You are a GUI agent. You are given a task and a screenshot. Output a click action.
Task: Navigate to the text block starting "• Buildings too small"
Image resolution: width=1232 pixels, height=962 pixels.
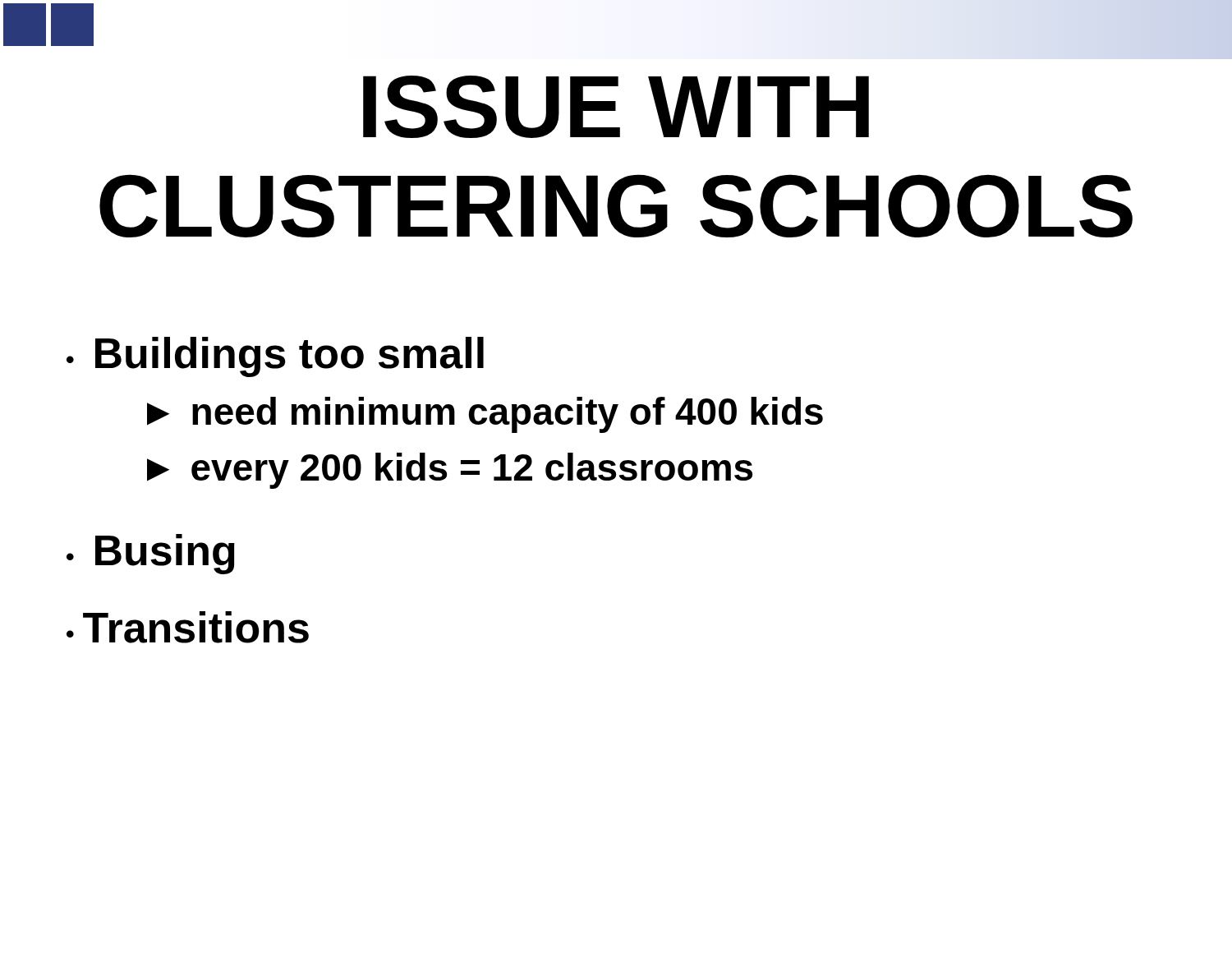coord(276,353)
